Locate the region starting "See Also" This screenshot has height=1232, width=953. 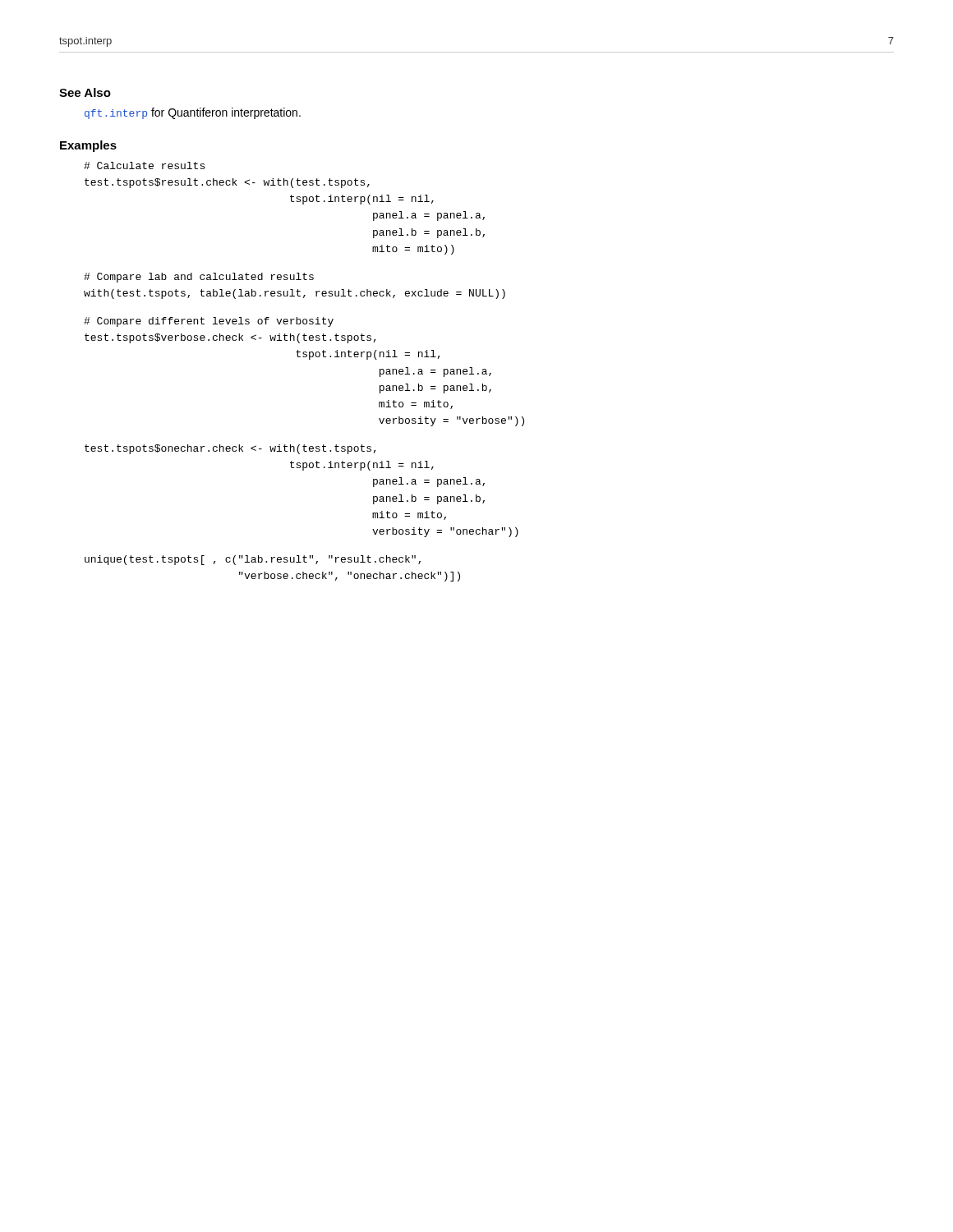coord(85,92)
